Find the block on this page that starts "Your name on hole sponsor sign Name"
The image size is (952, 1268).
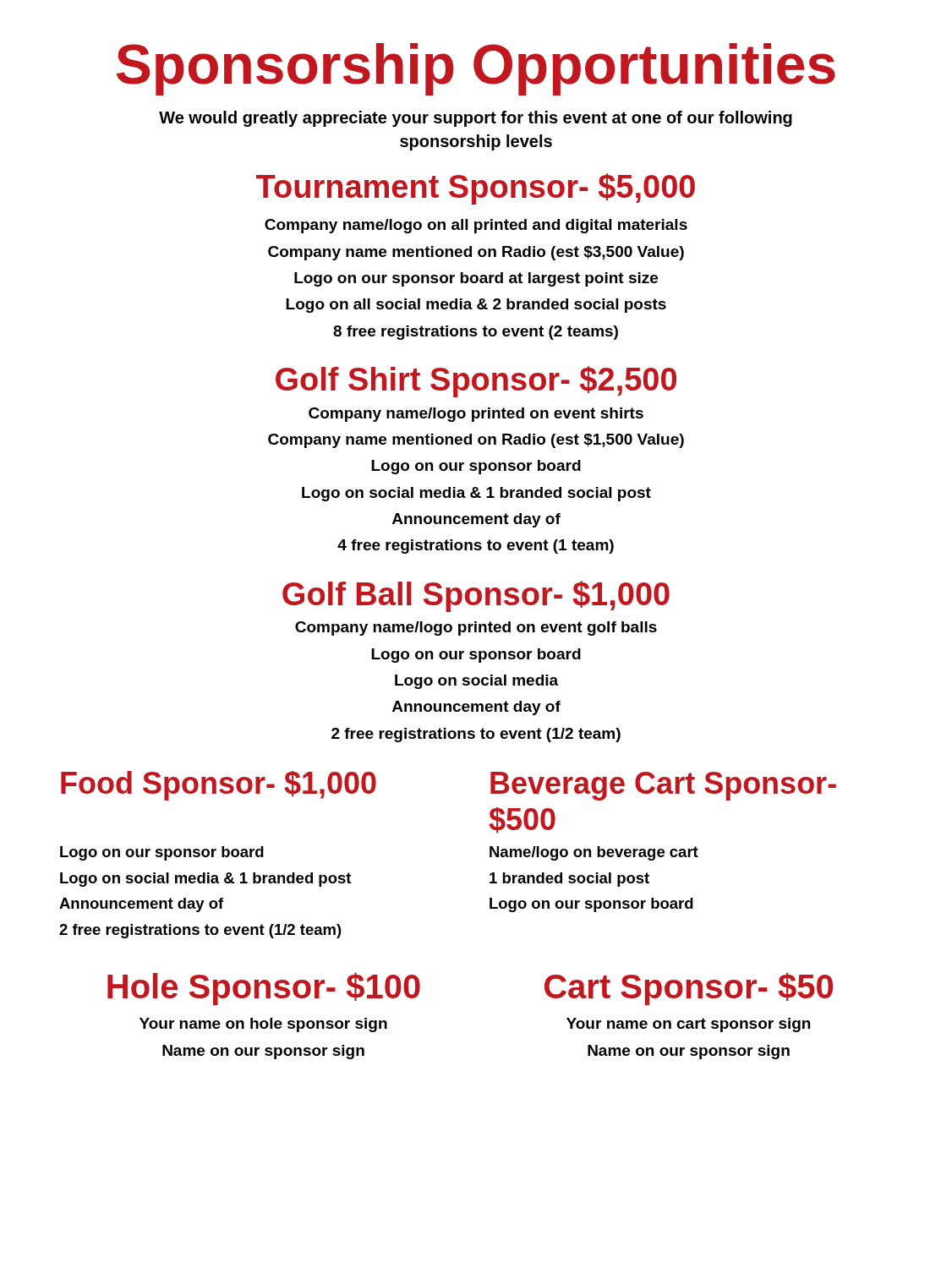(x=263, y=1037)
